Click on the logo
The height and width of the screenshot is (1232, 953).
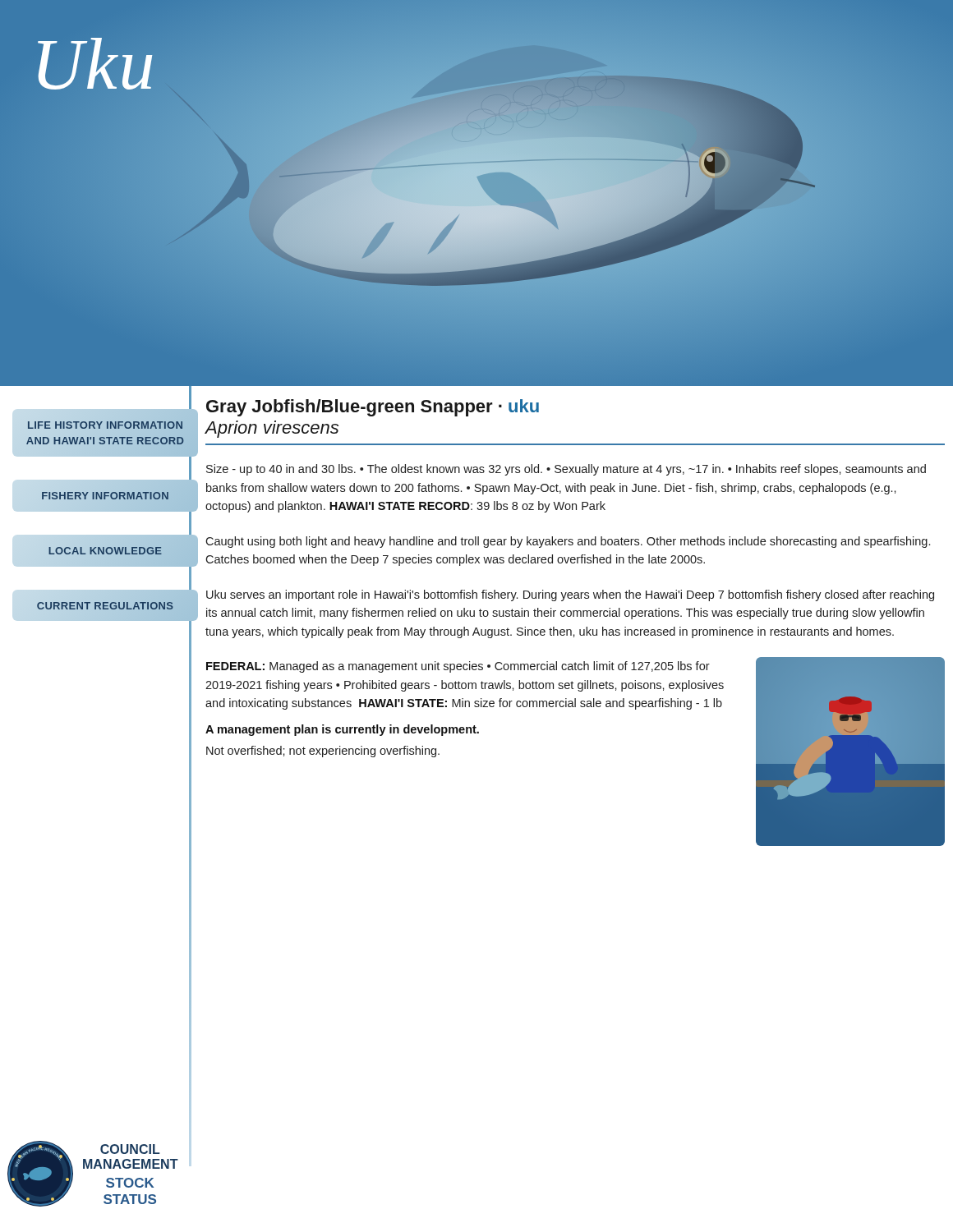click(40, 1175)
